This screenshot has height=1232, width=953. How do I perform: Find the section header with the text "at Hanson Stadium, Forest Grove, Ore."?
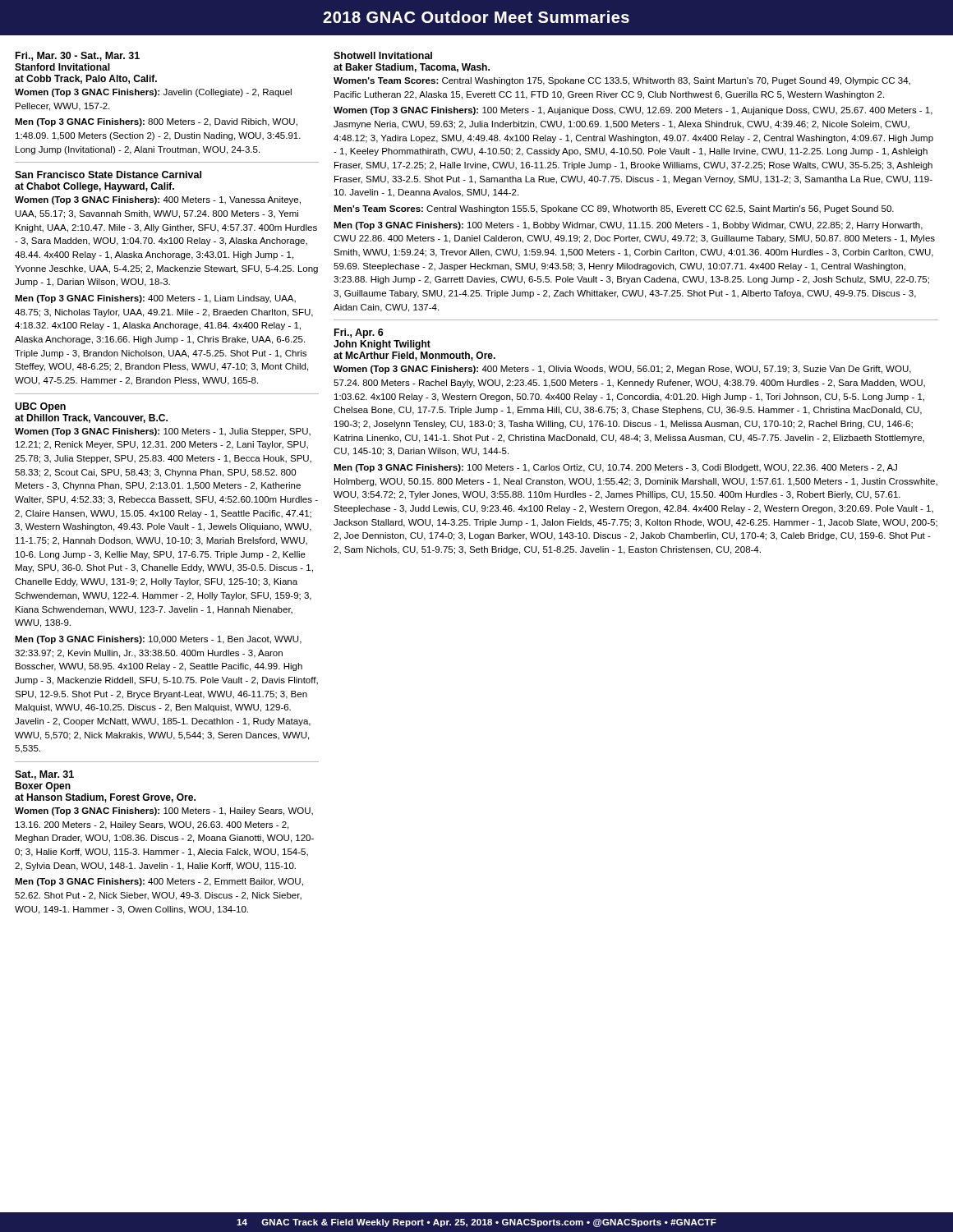coord(105,797)
